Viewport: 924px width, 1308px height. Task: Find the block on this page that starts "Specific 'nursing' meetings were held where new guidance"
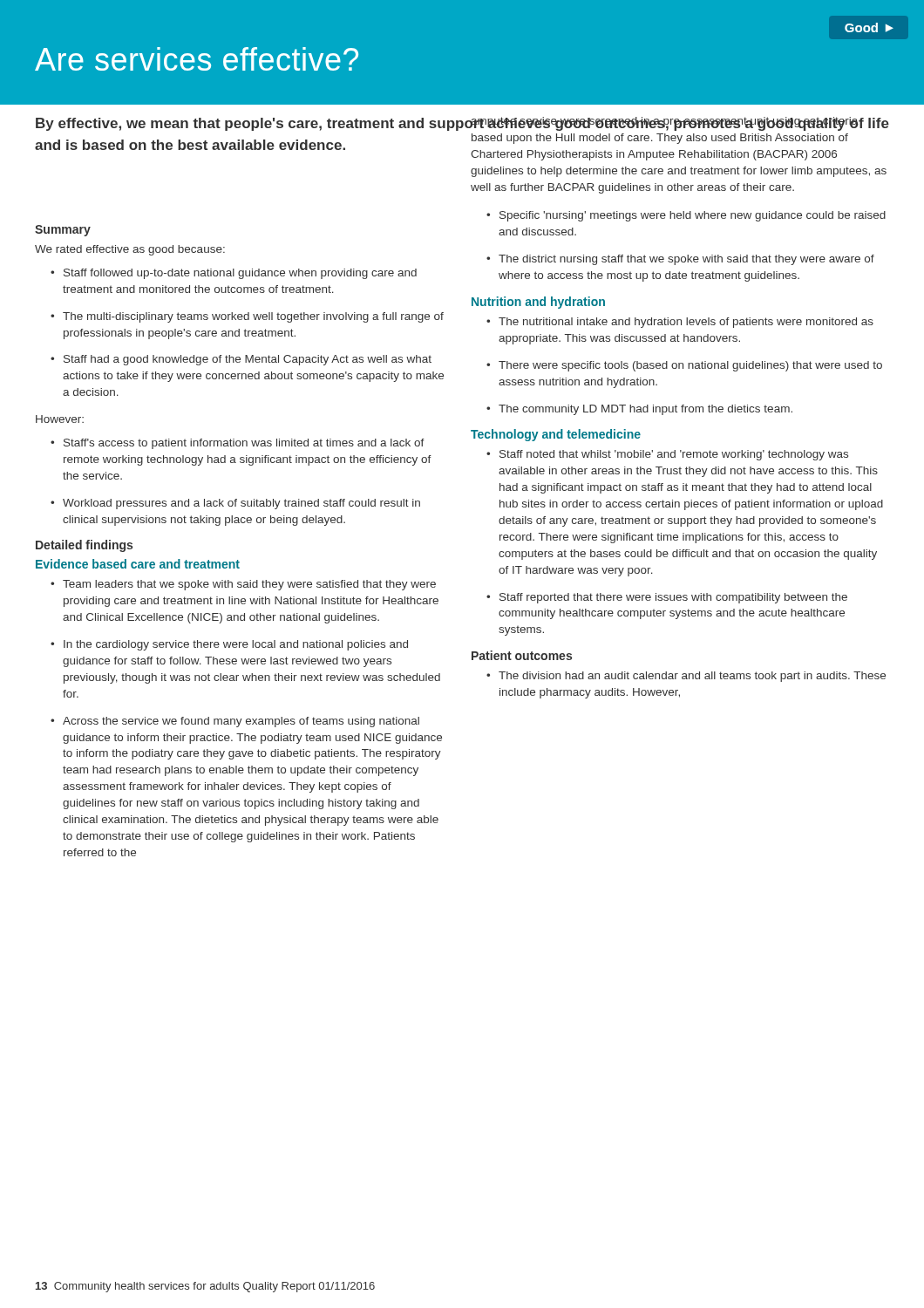click(680, 224)
